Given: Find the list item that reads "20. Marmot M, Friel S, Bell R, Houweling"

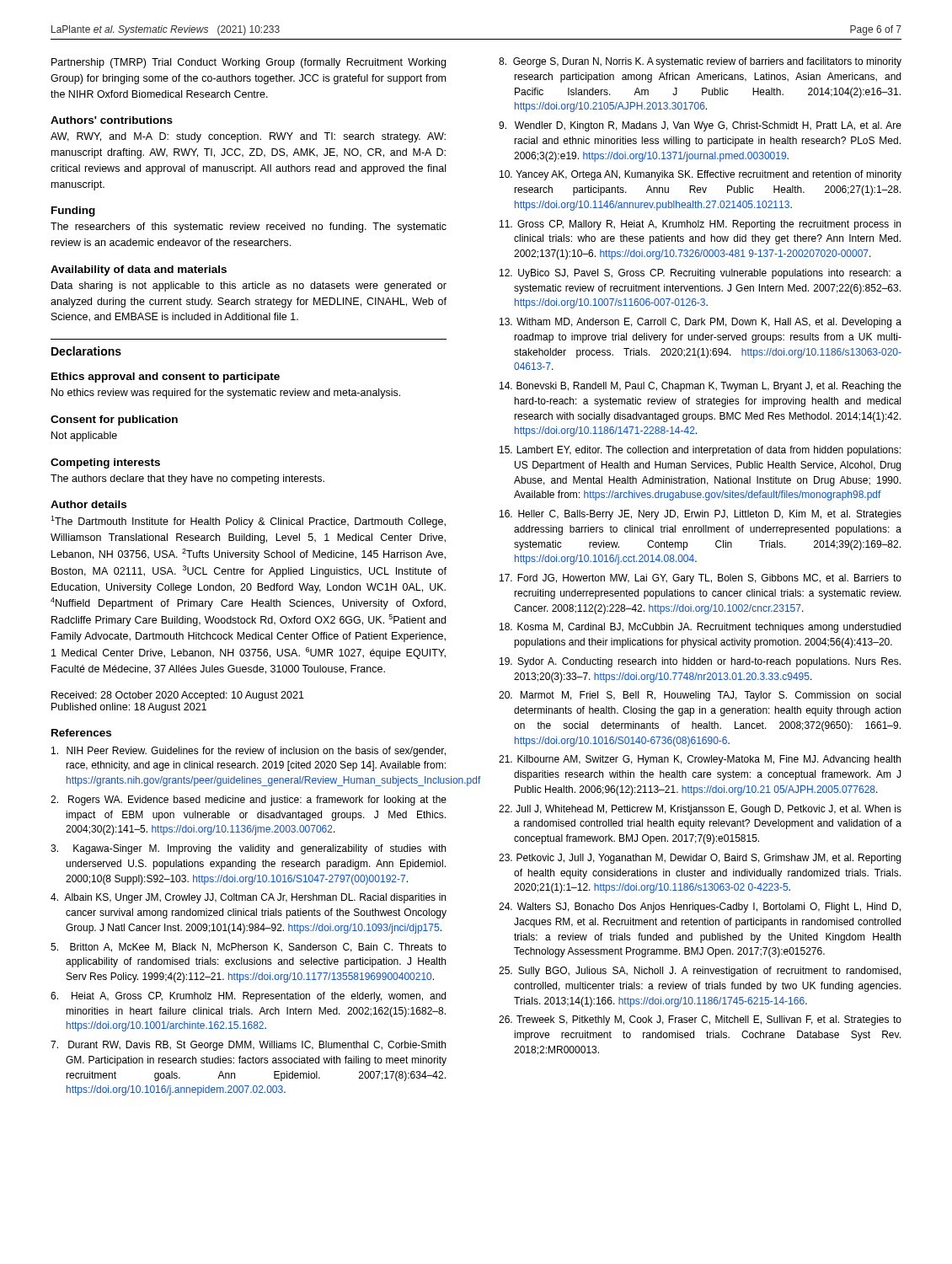Looking at the screenshot, I should [x=700, y=718].
